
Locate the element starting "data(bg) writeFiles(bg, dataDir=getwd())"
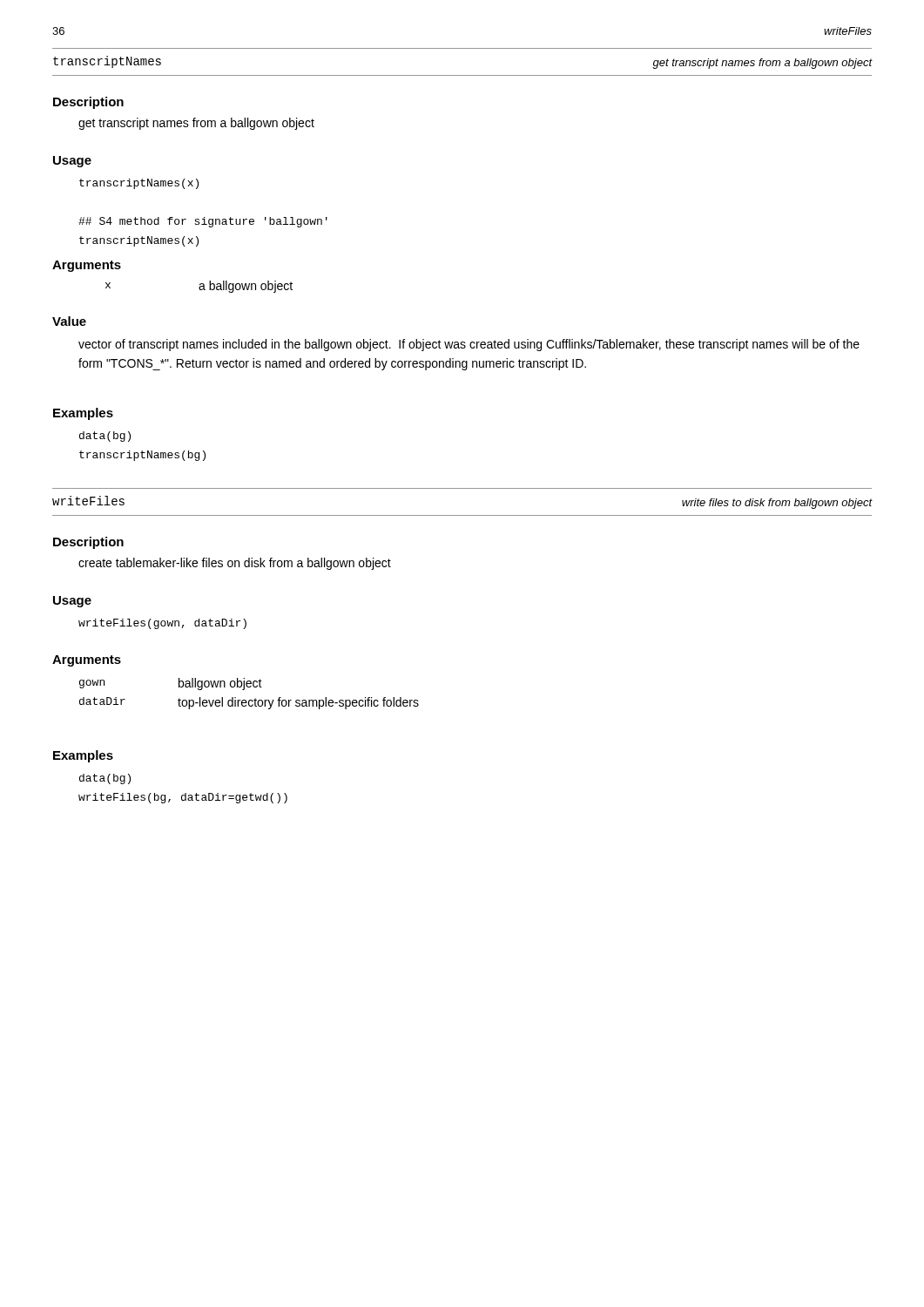coord(105,779)
